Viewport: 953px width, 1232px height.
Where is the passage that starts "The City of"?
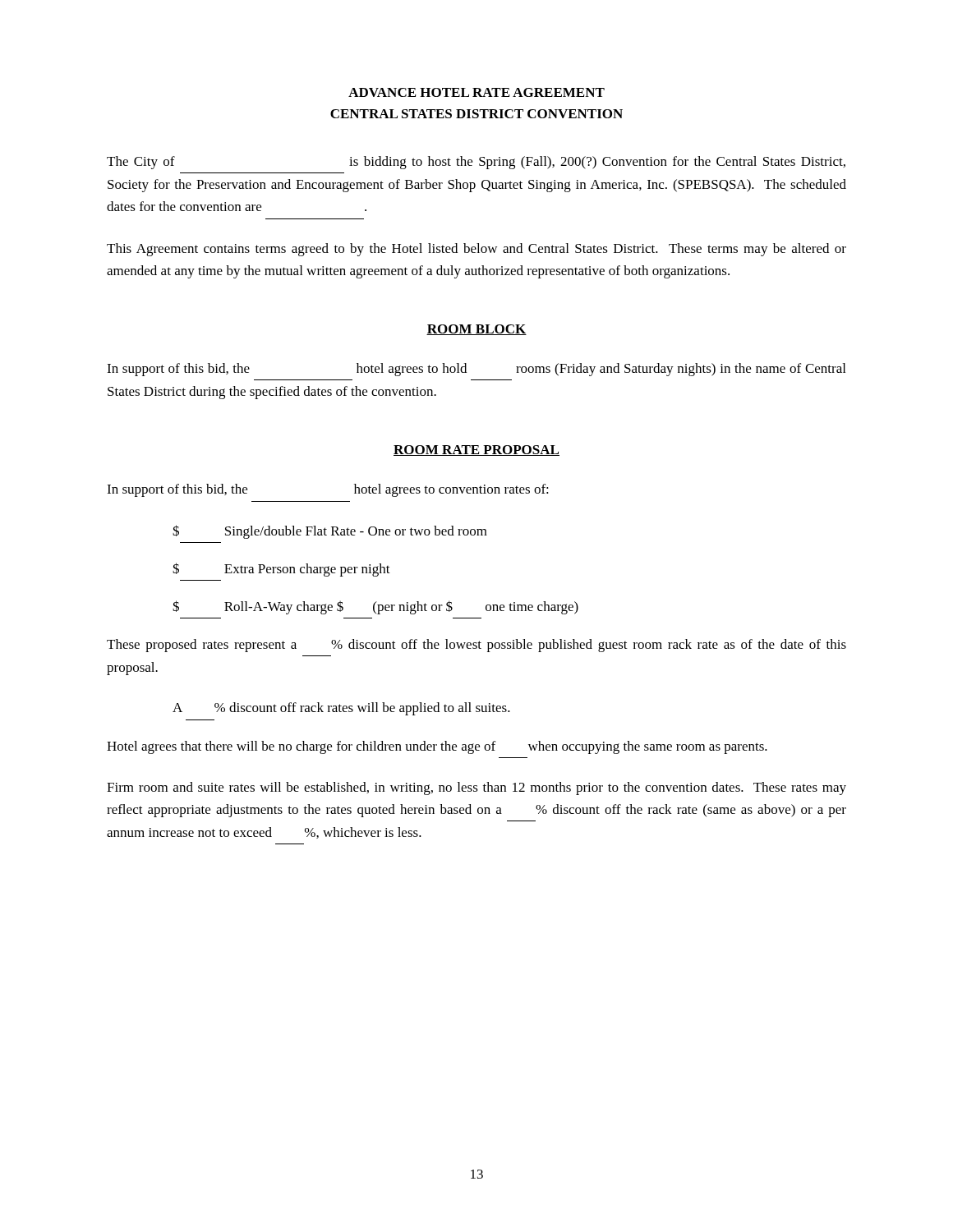pos(476,185)
